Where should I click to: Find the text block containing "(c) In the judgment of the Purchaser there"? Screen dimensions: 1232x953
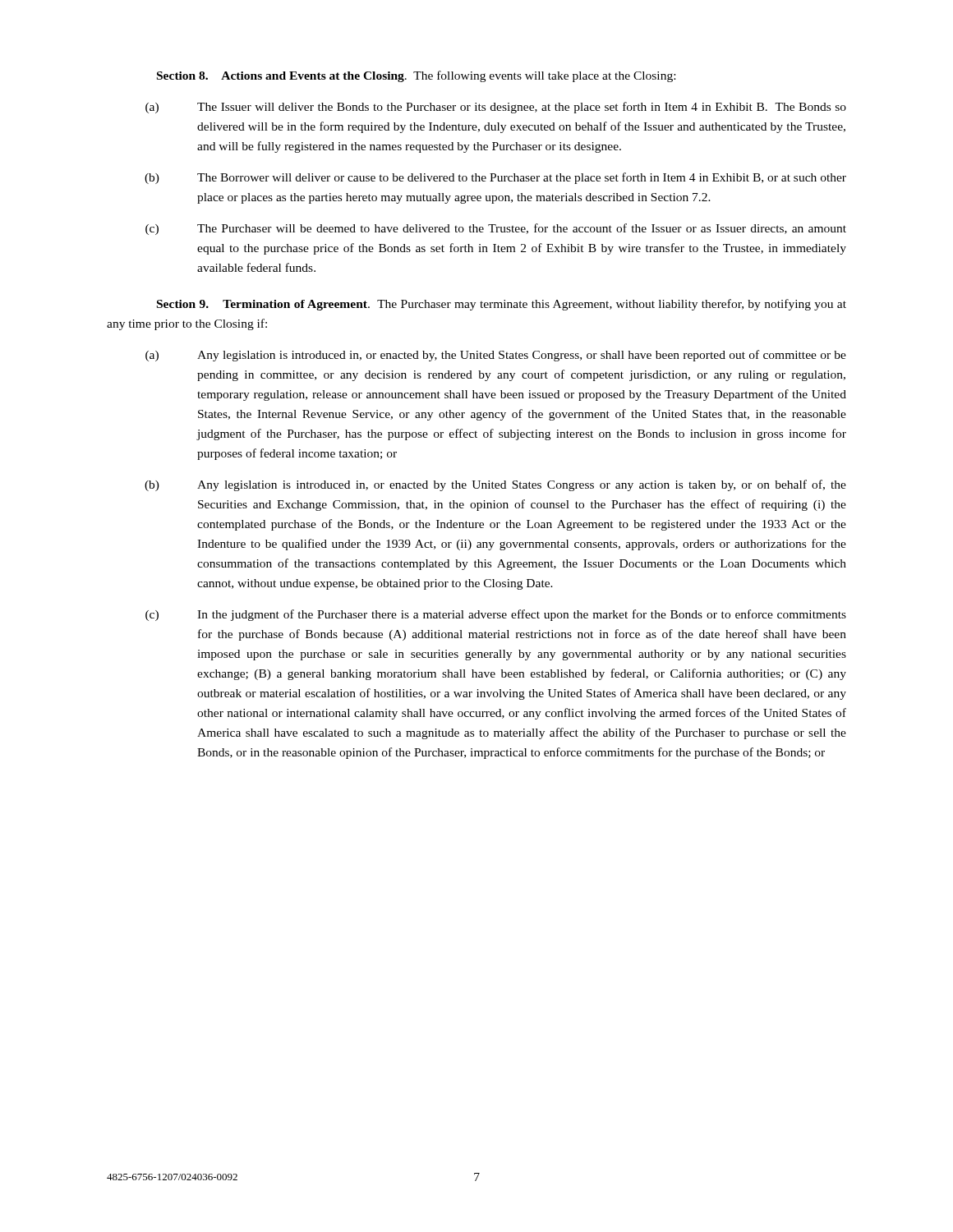coord(476,684)
